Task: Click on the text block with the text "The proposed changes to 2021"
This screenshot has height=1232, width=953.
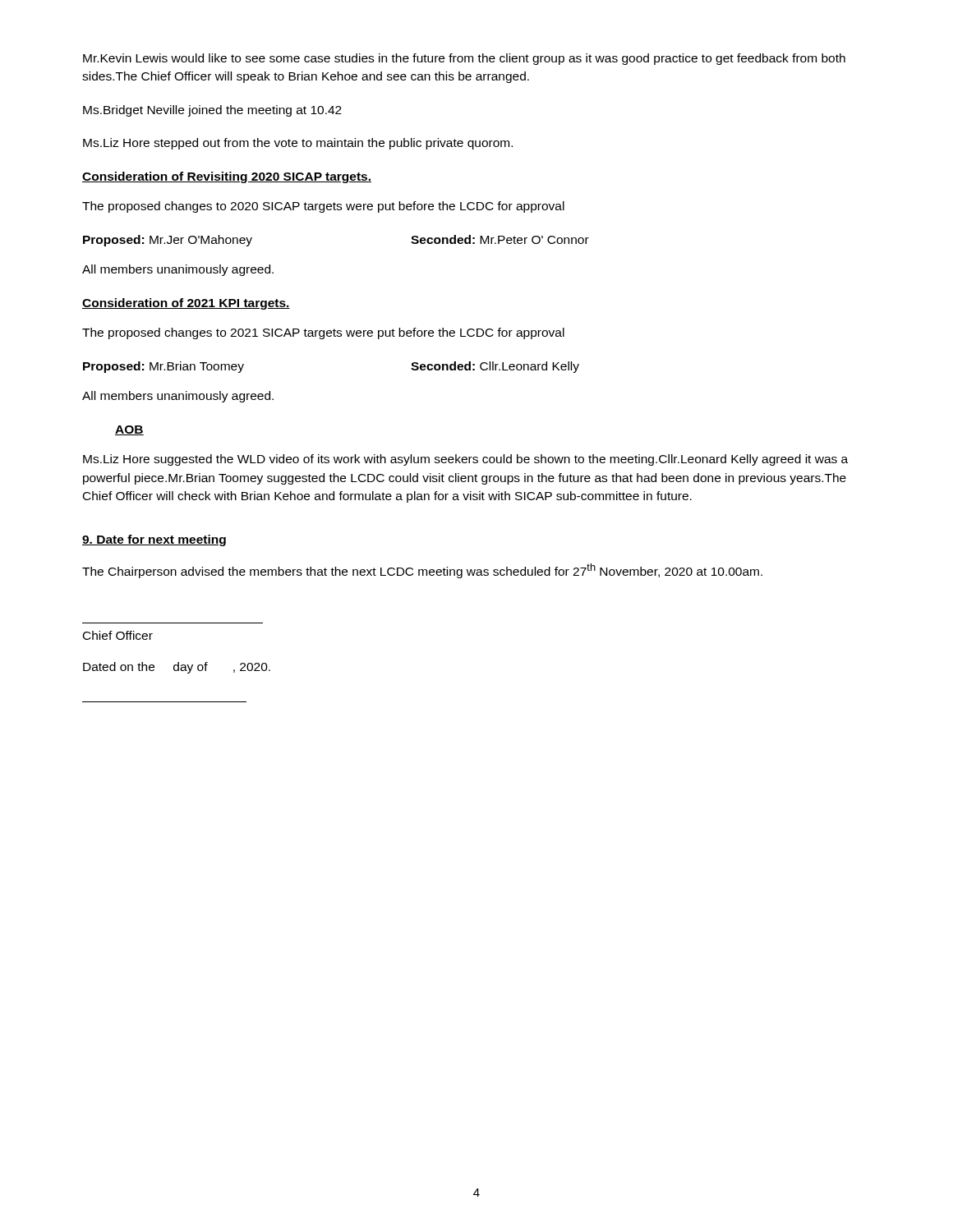Action: coord(323,332)
